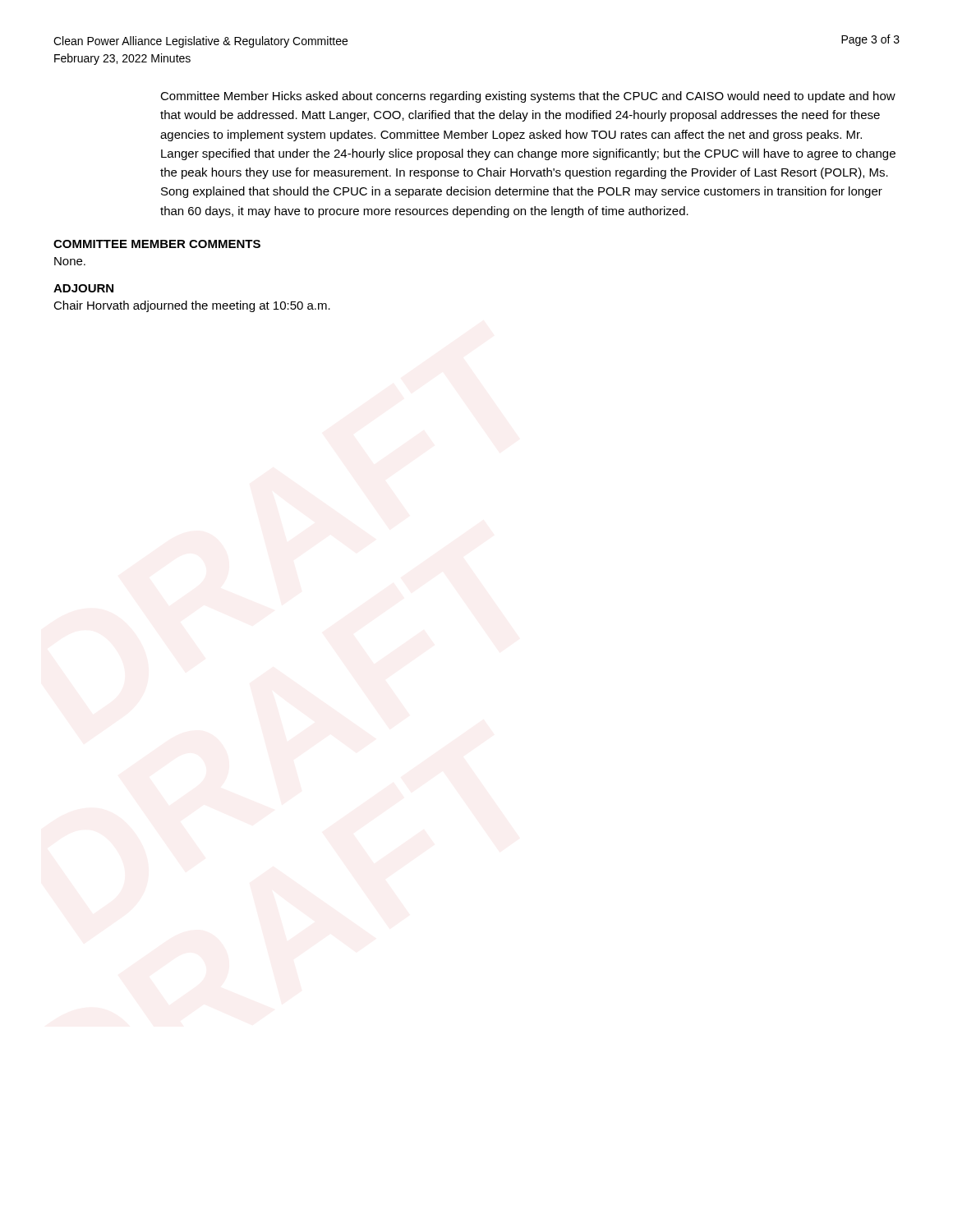
Task: Find the text block starting "Committee Member Hicks asked"
Action: [528, 153]
